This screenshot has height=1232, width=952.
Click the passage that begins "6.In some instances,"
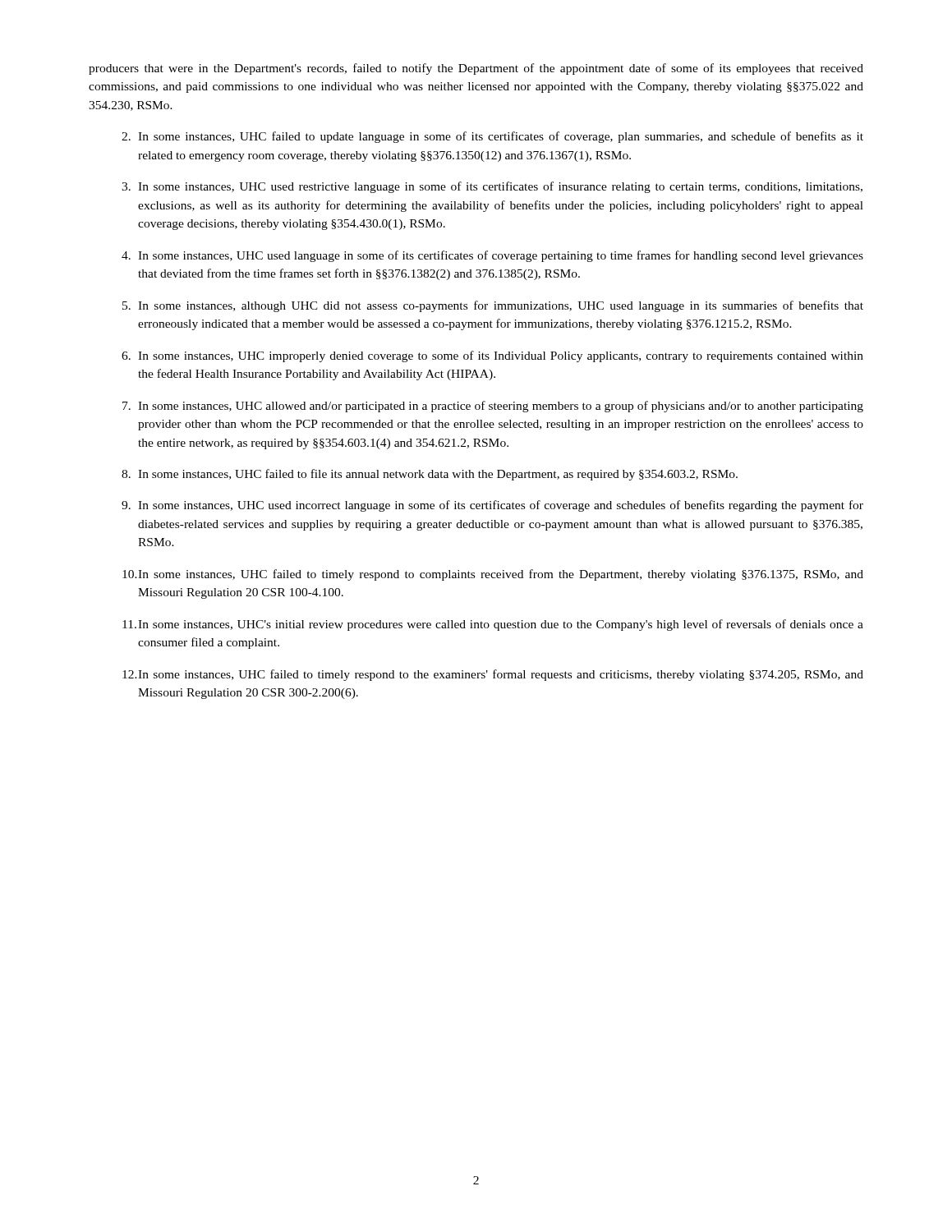pyautogui.click(x=476, y=365)
